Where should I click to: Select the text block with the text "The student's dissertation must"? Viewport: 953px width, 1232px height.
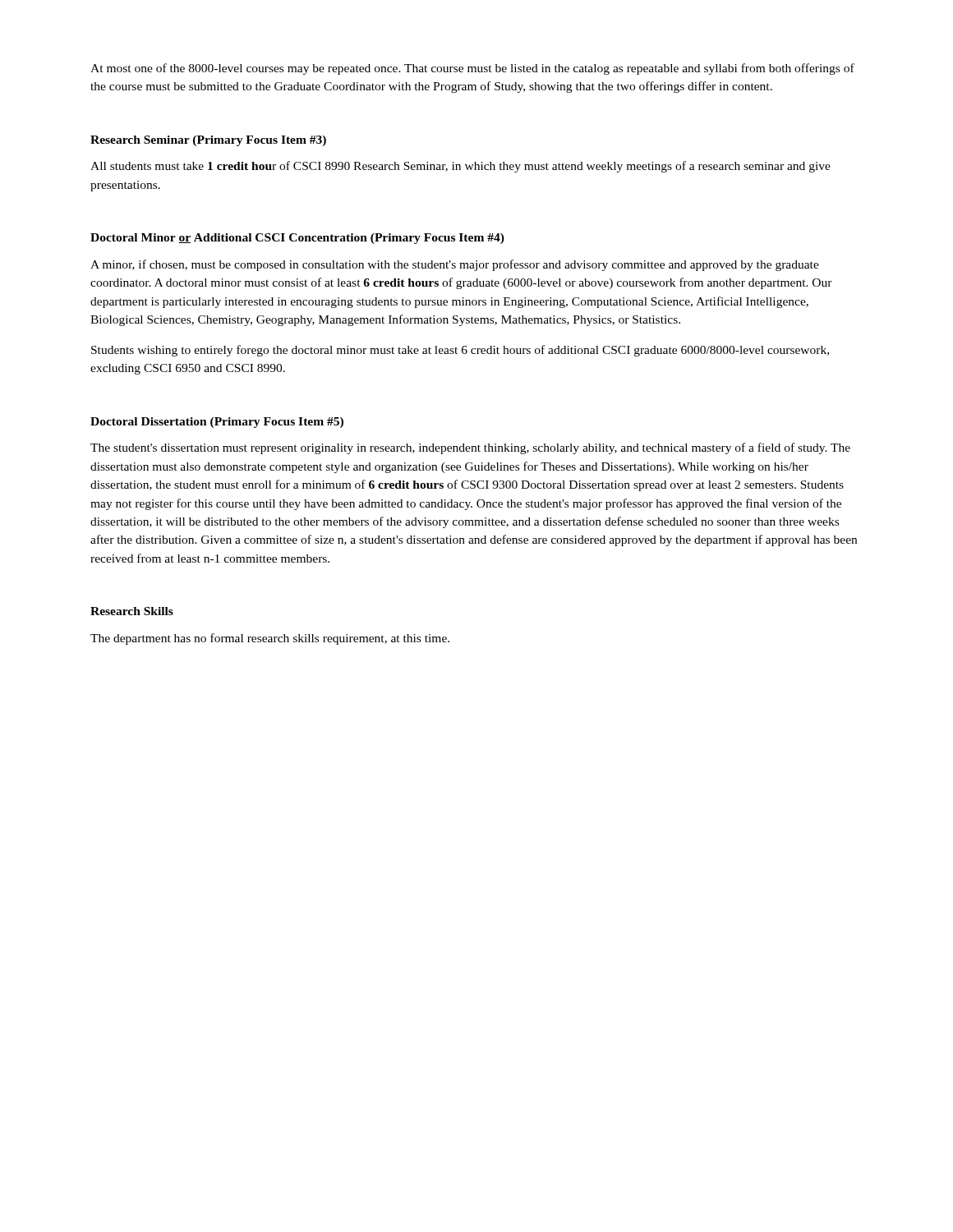point(476,503)
